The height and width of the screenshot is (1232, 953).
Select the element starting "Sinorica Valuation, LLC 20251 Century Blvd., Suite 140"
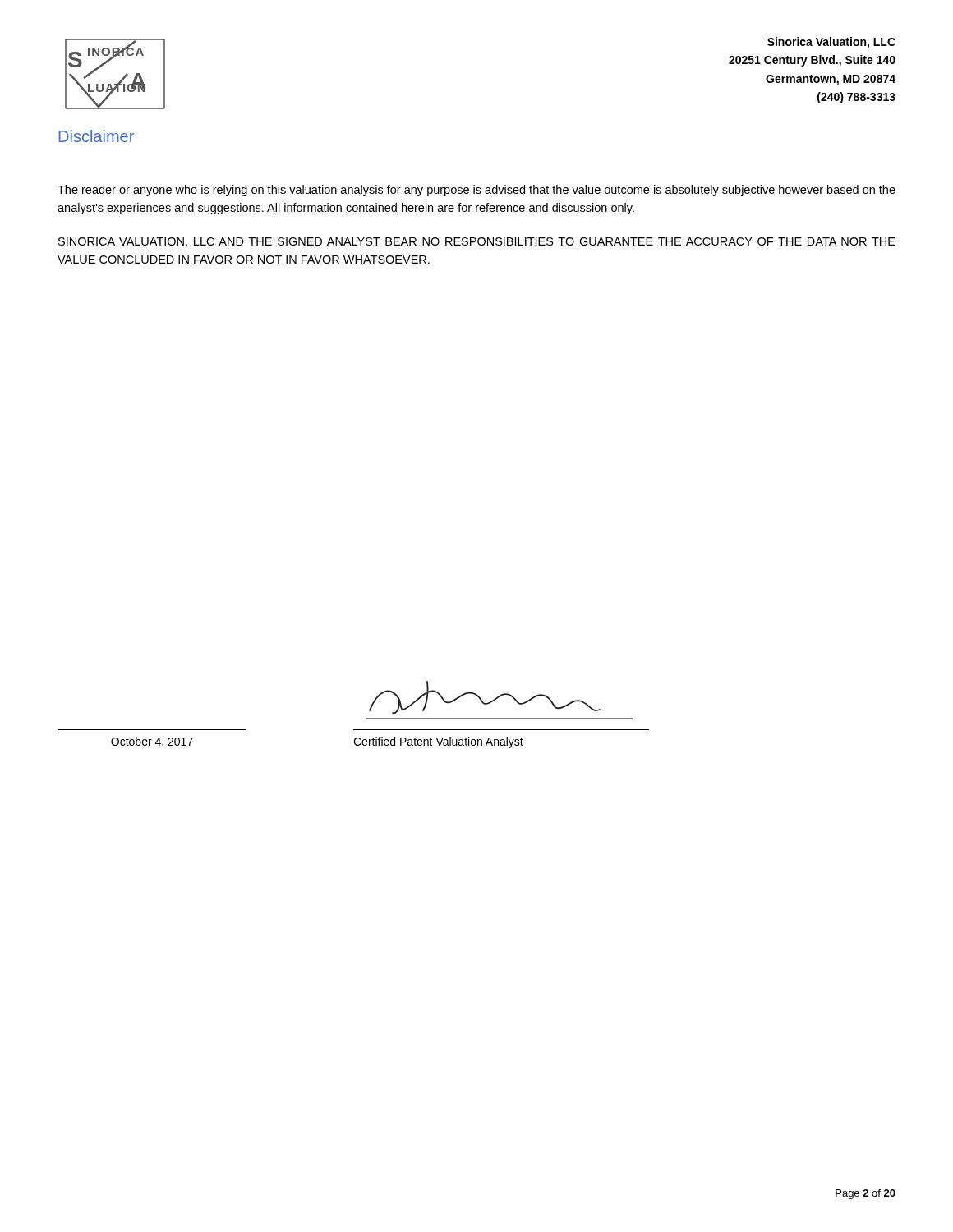812,69
